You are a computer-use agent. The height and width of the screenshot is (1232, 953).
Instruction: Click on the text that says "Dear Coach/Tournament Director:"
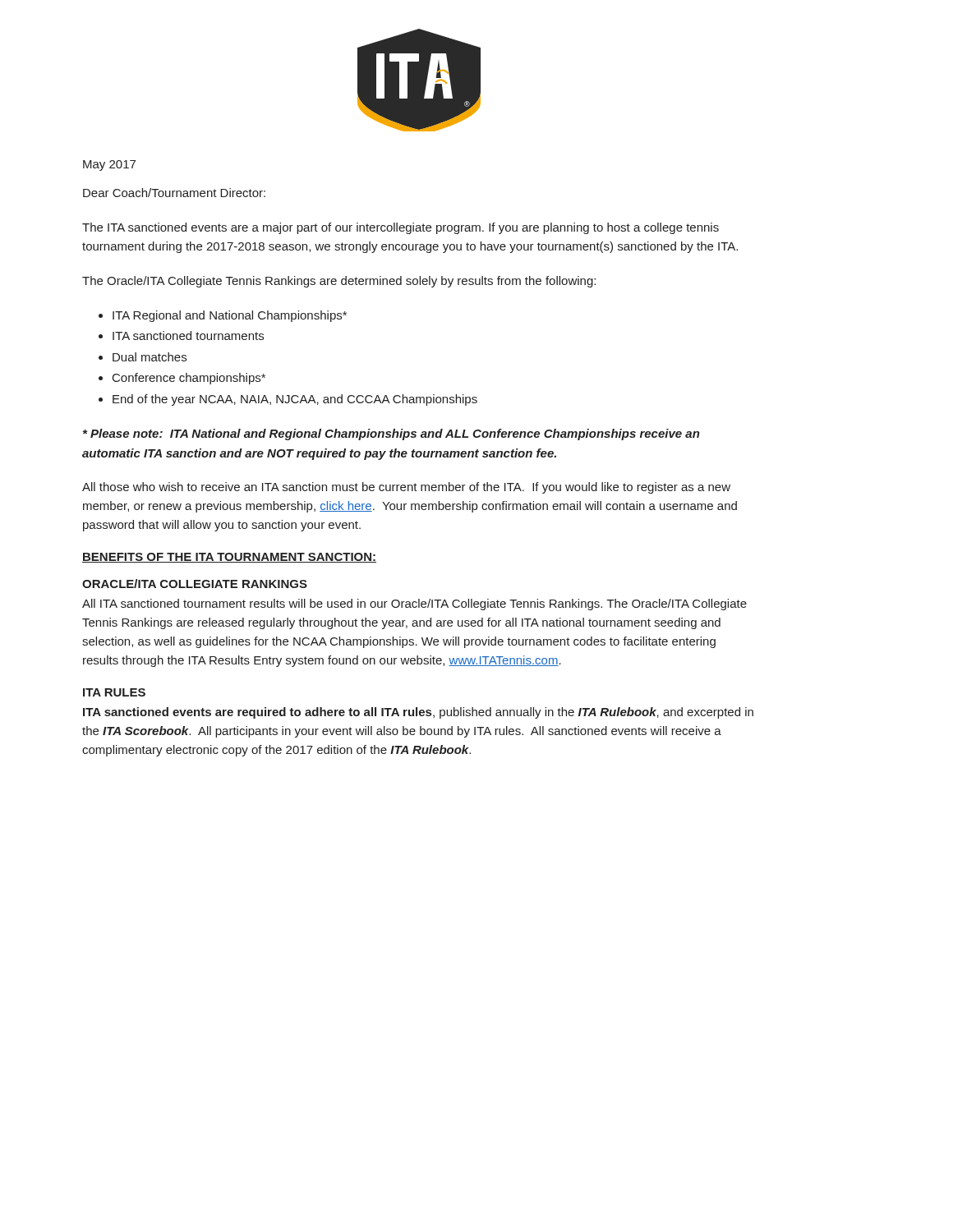point(174,193)
